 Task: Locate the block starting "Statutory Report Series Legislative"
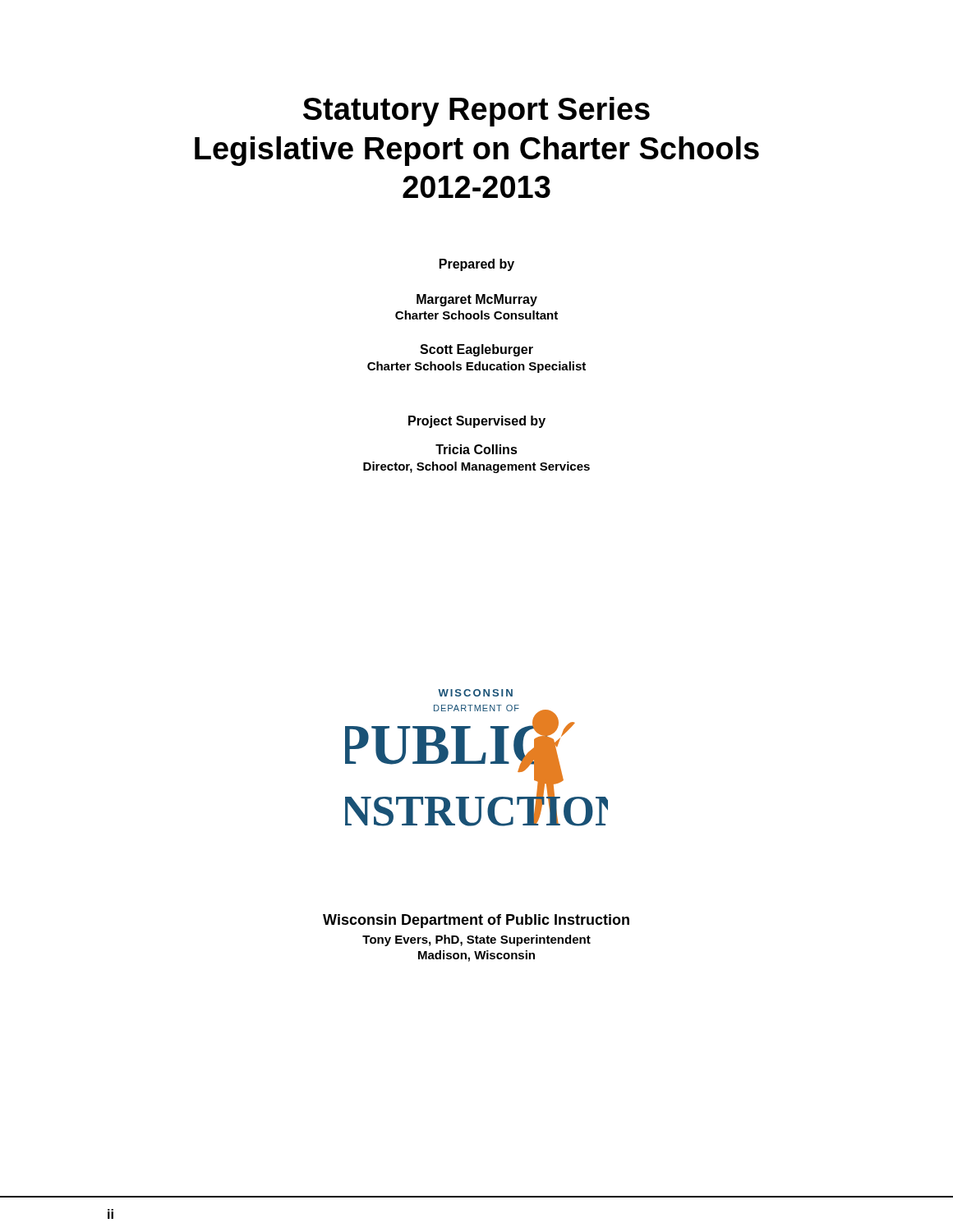point(476,148)
